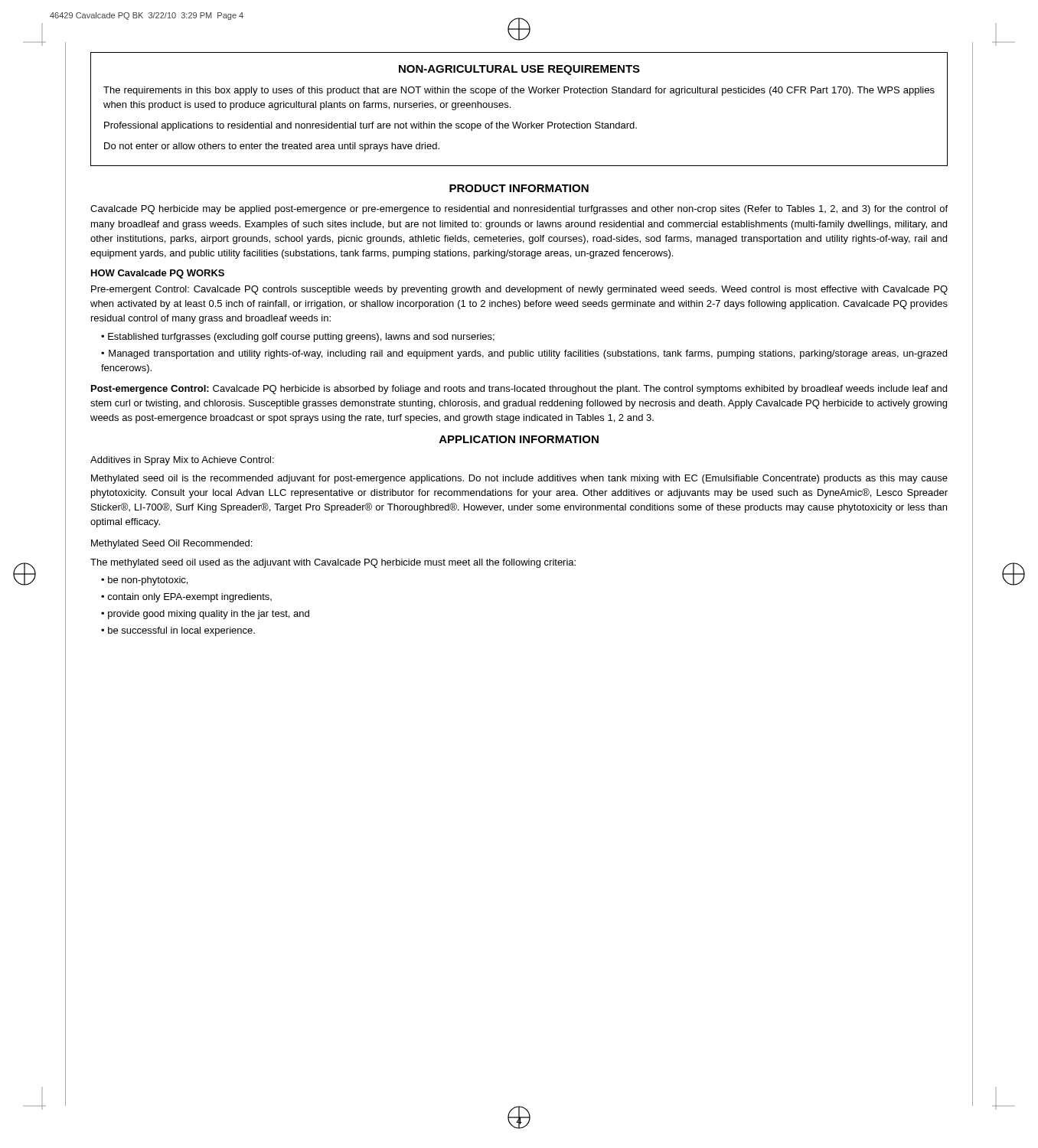Find the list item that reads "• be non-phytotoxic,"
This screenshot has width=1038, height=1148.
tap(145, 580)
